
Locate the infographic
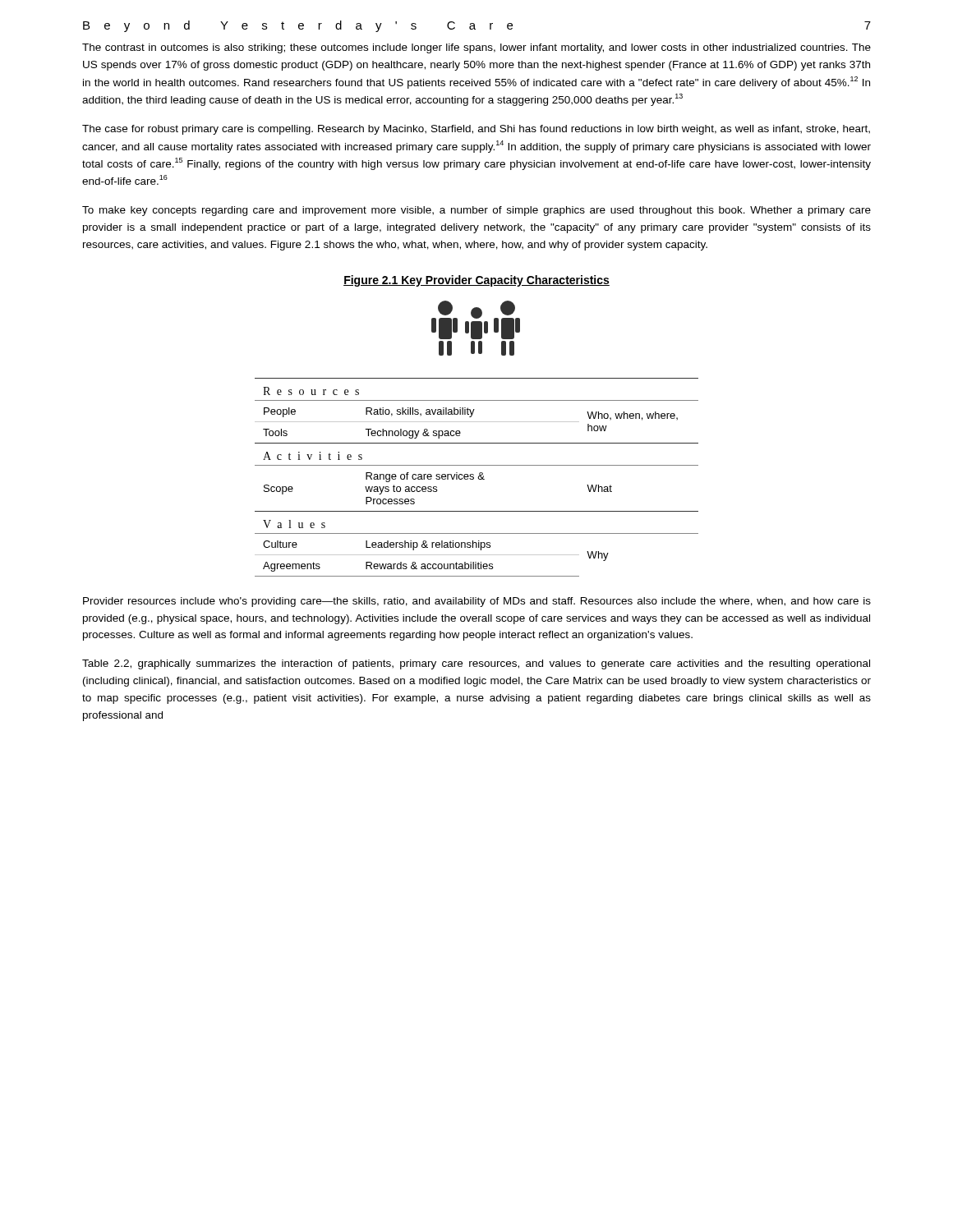(x=476, y=332)
